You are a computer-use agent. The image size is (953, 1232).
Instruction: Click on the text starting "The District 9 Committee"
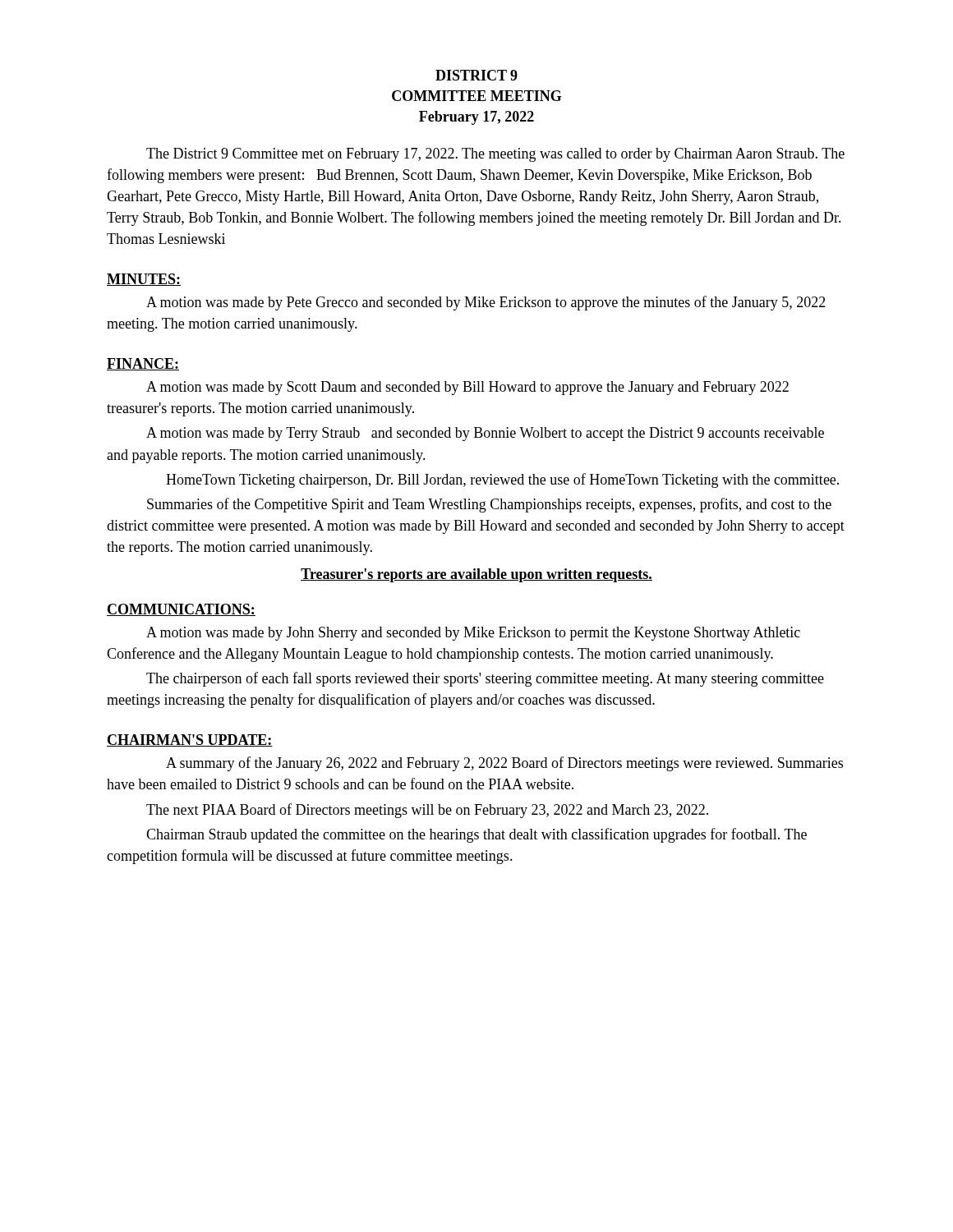476,196
